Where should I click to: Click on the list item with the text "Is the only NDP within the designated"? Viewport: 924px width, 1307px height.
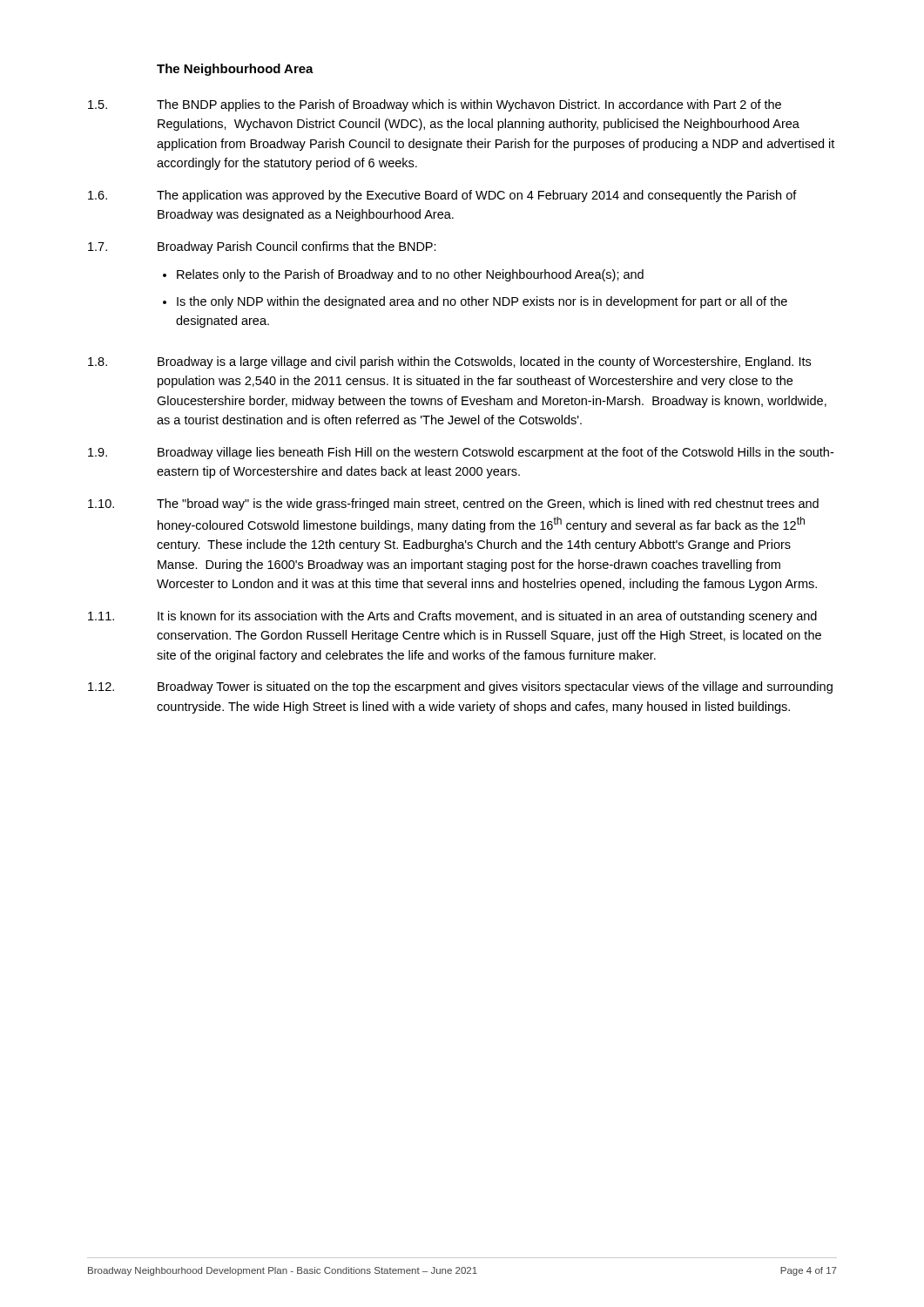click(x=482, y=311)
